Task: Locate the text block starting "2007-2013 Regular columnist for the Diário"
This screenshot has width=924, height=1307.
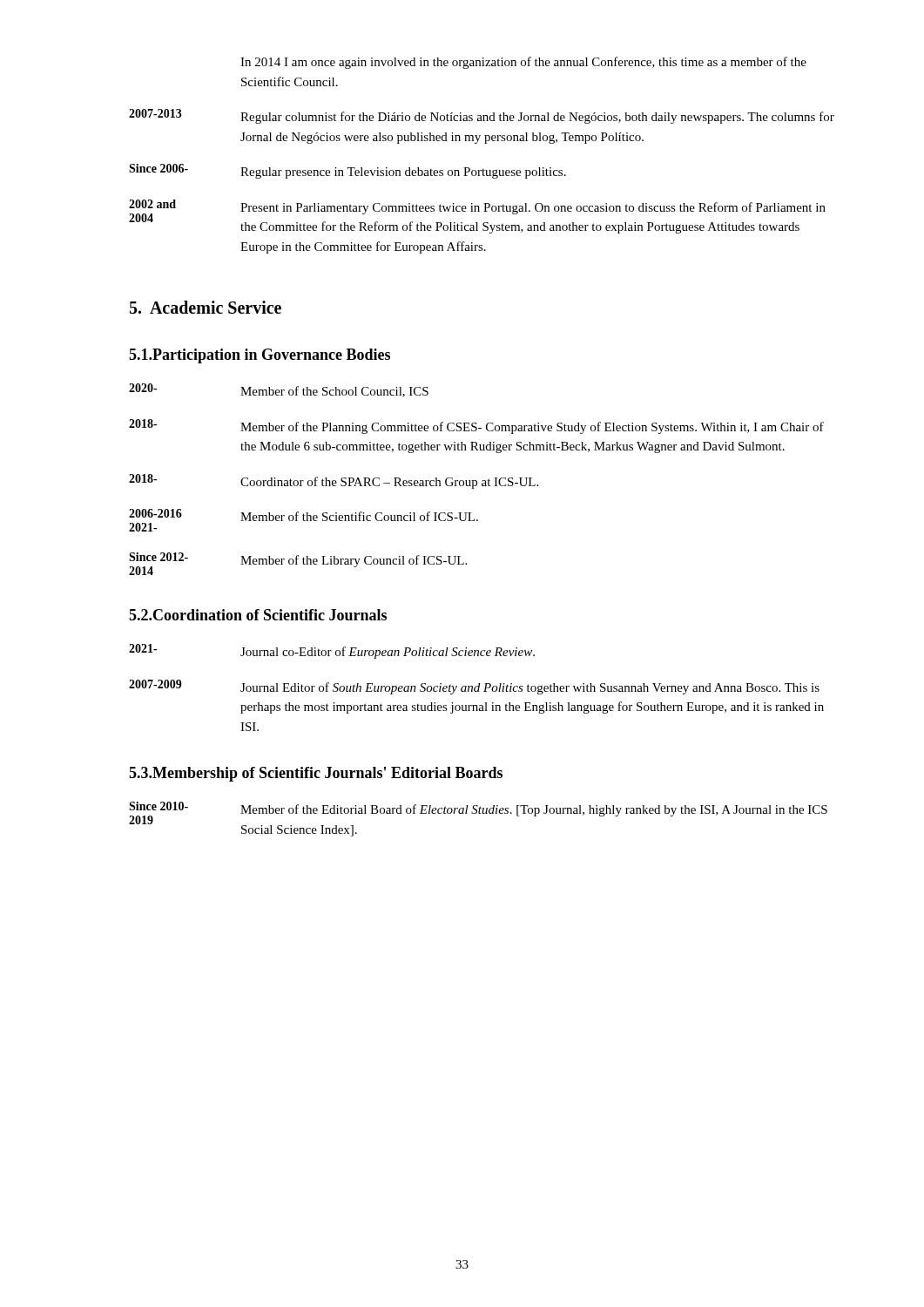Action: click(483, 127)
